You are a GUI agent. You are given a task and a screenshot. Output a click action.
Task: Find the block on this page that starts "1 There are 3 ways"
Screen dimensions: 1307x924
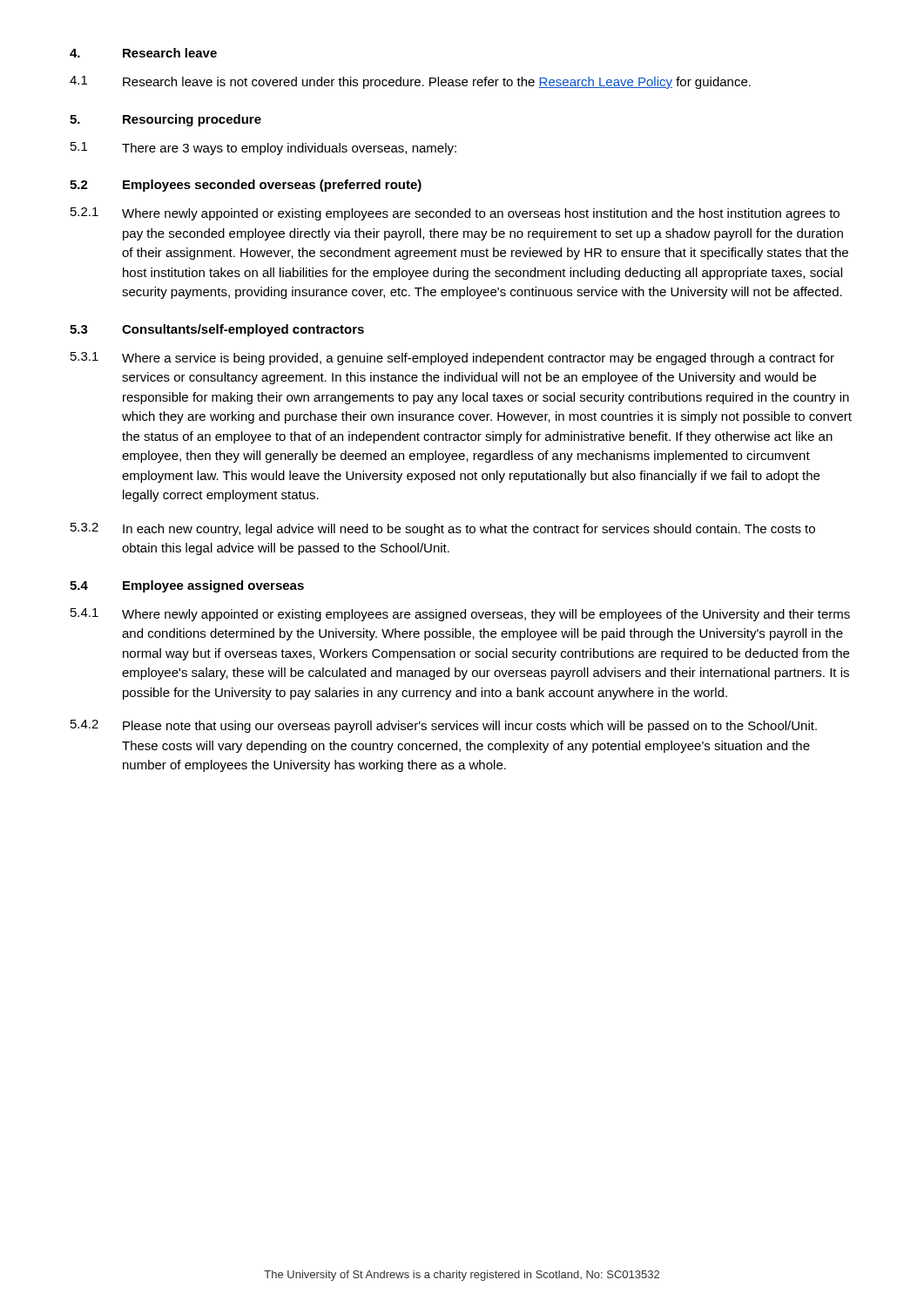pyautogui.click(x=462, y=148)
